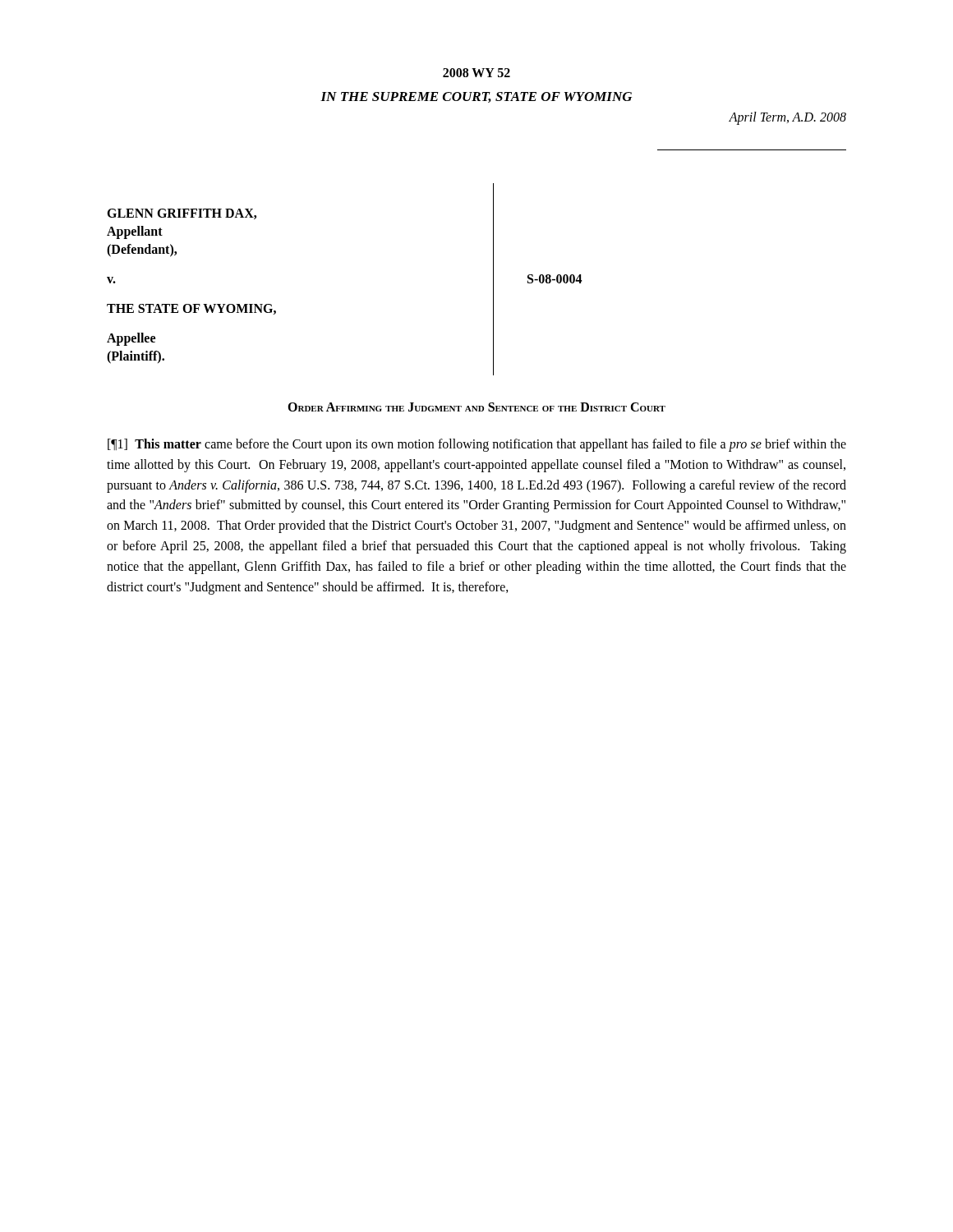This screenshot has width=953, height=1232.
Task: Find a table
Action: click(x=476, y=279)
